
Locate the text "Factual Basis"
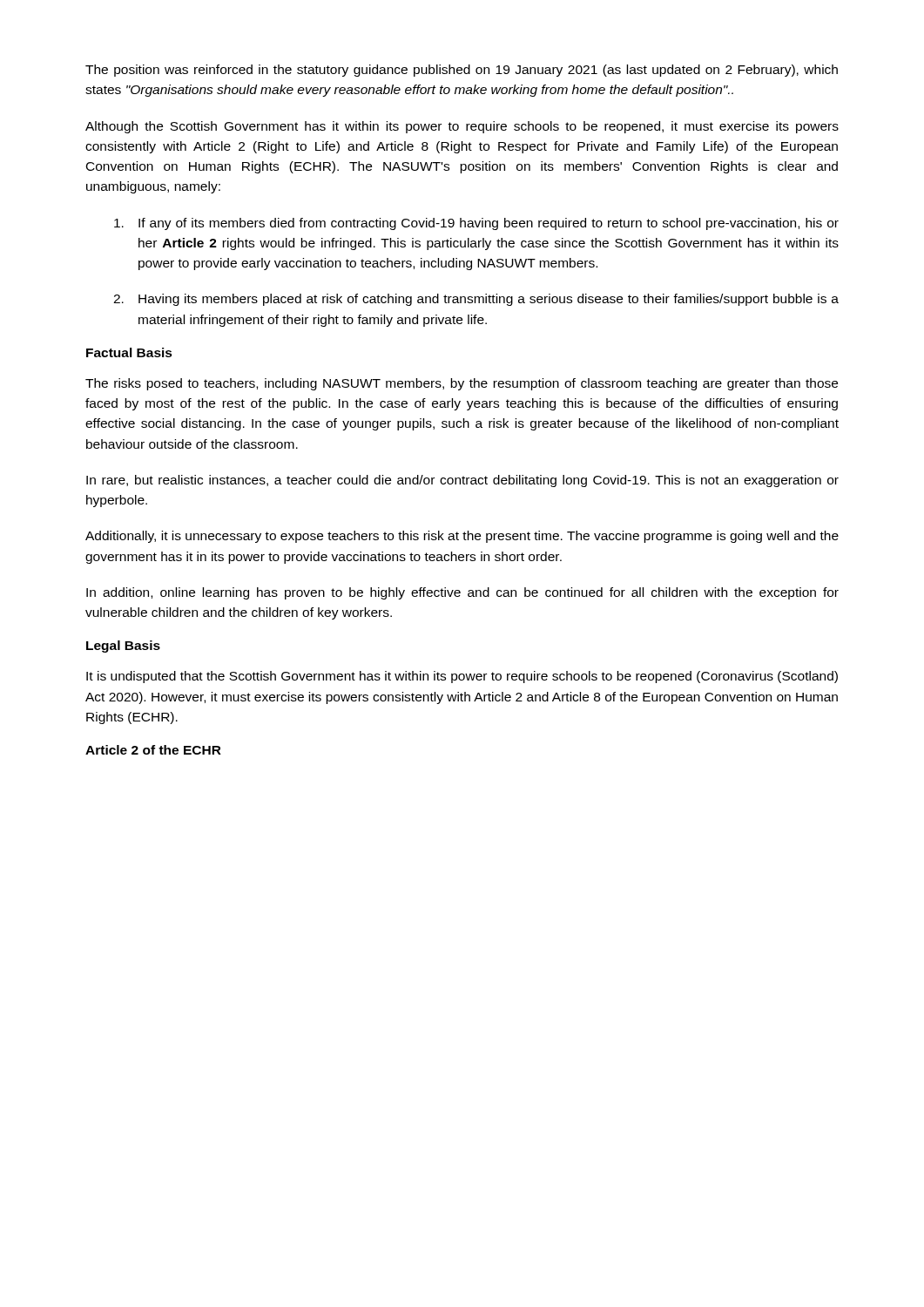point(129,352)
